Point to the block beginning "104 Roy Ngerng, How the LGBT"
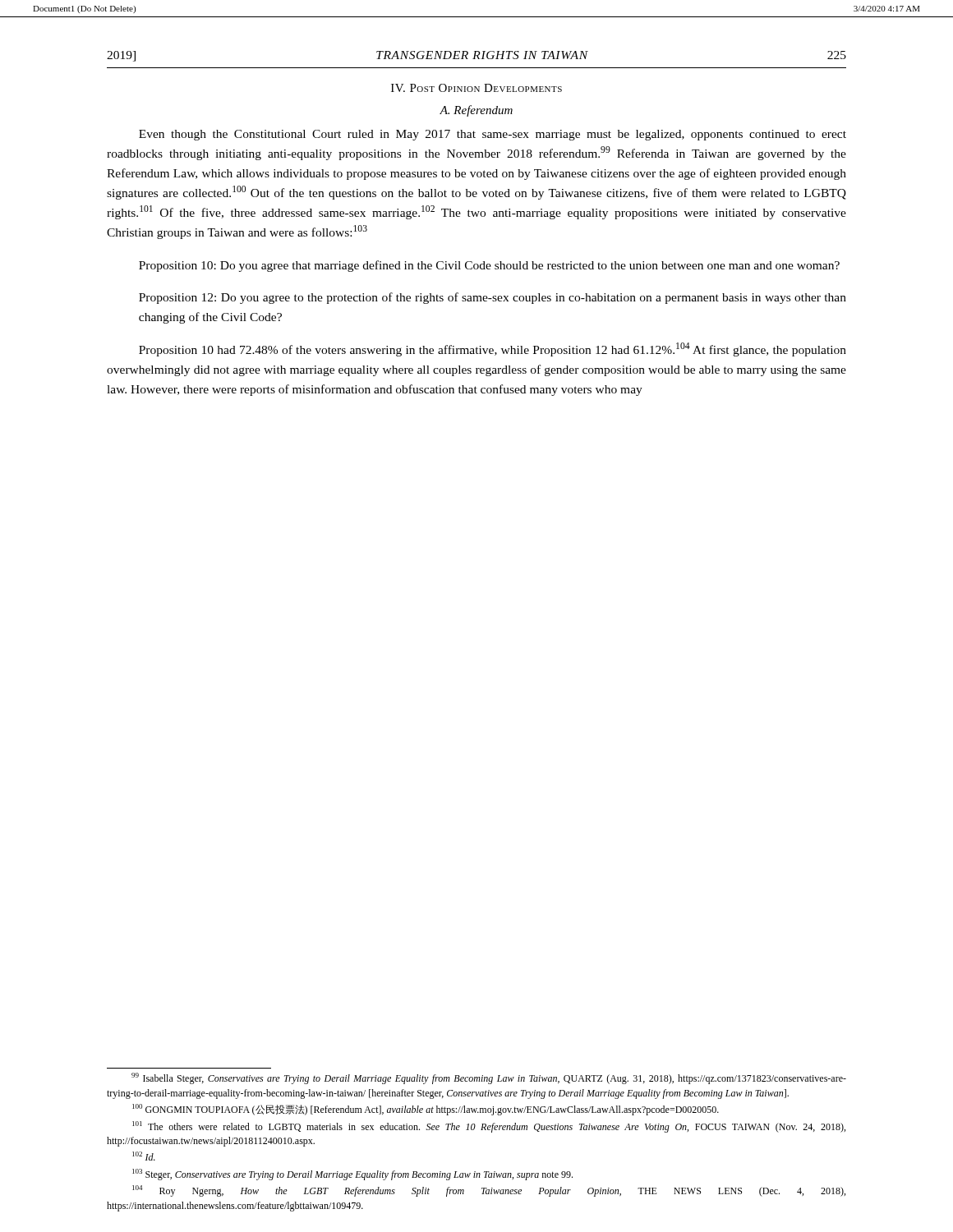Screen dimensions: 1232x953 476,1198
